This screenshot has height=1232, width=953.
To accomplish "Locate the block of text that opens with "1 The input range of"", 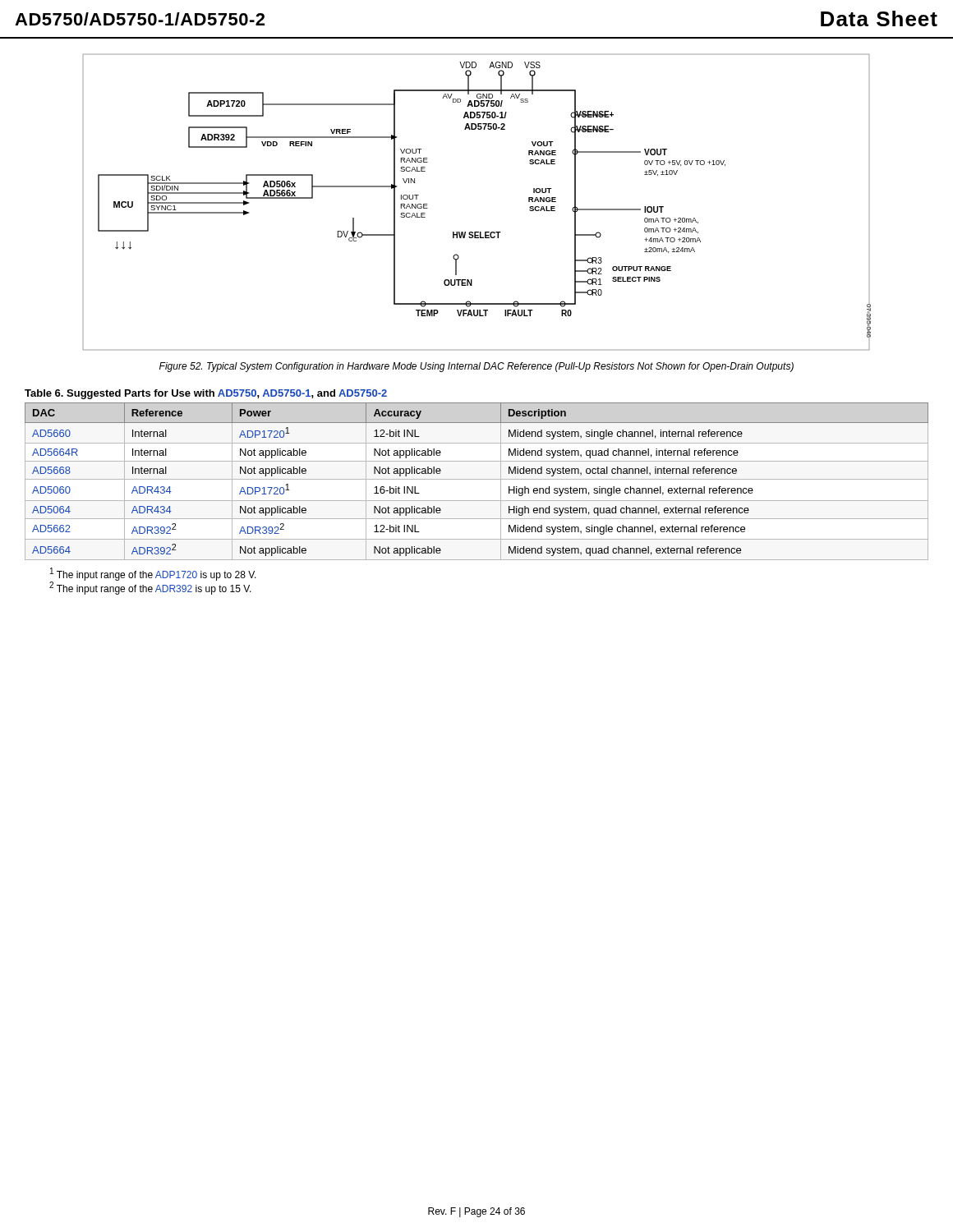I will click(153, 574).
